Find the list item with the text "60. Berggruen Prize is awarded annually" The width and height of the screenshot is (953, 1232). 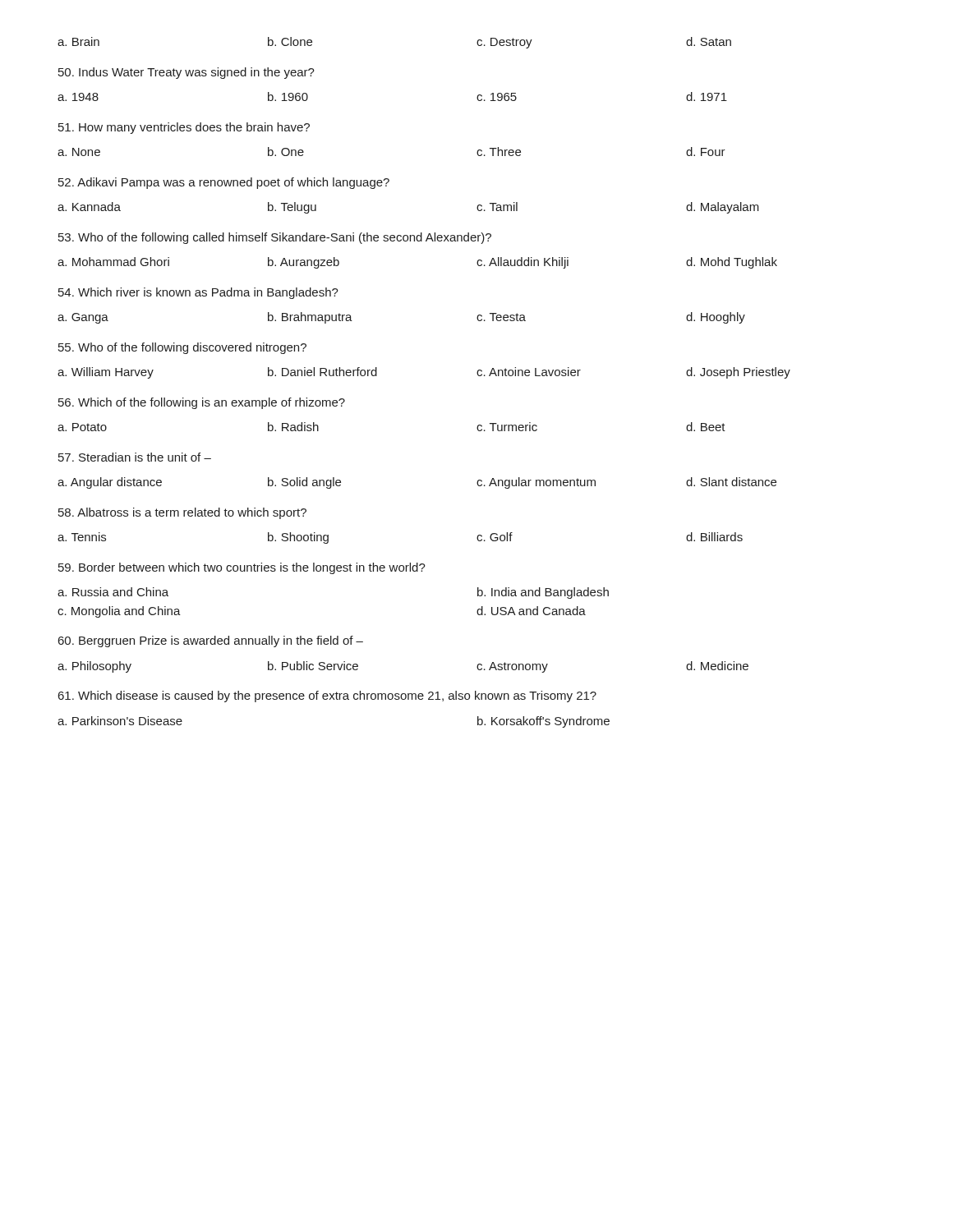210,640
